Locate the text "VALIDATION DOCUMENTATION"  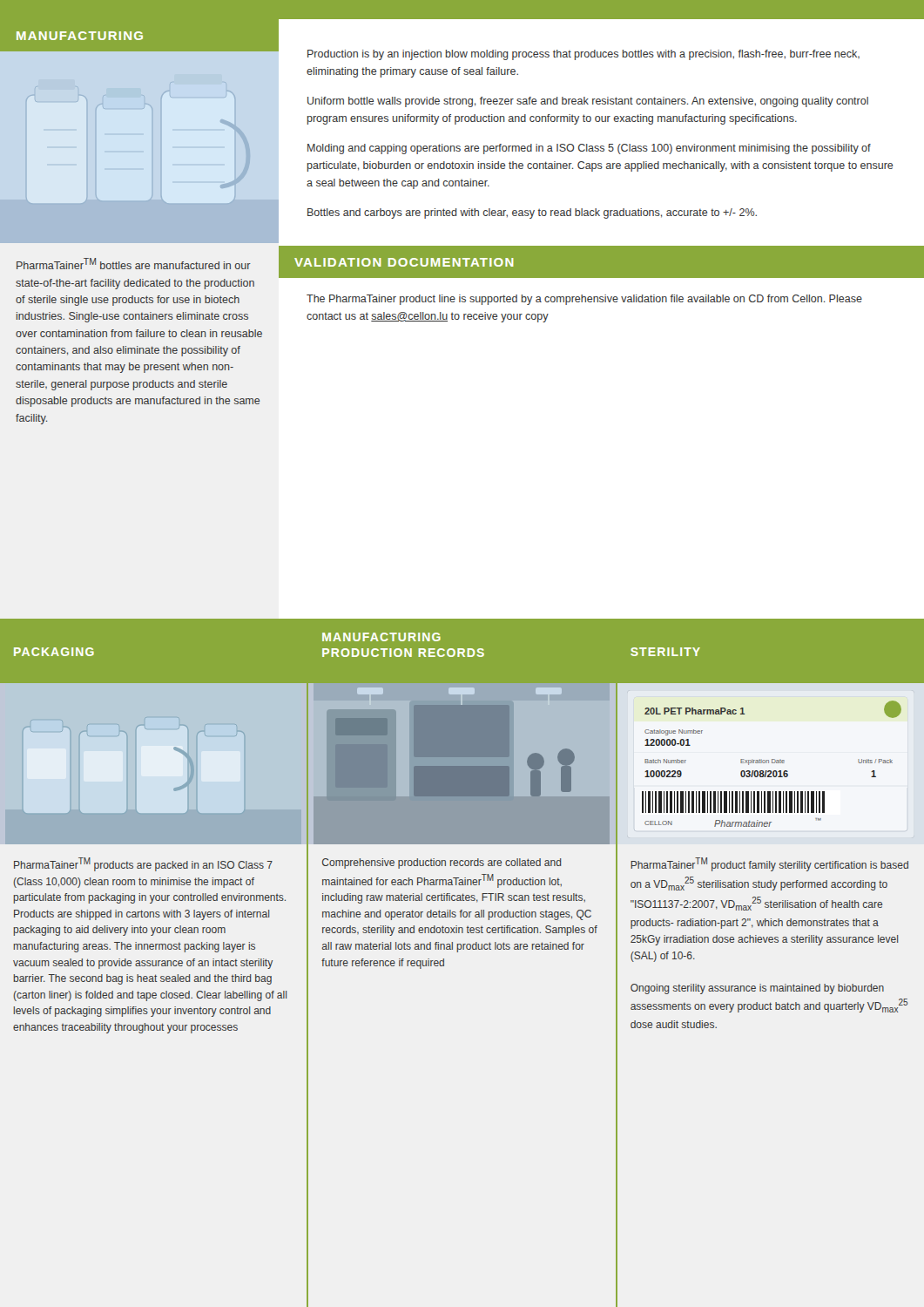[405, 262]
